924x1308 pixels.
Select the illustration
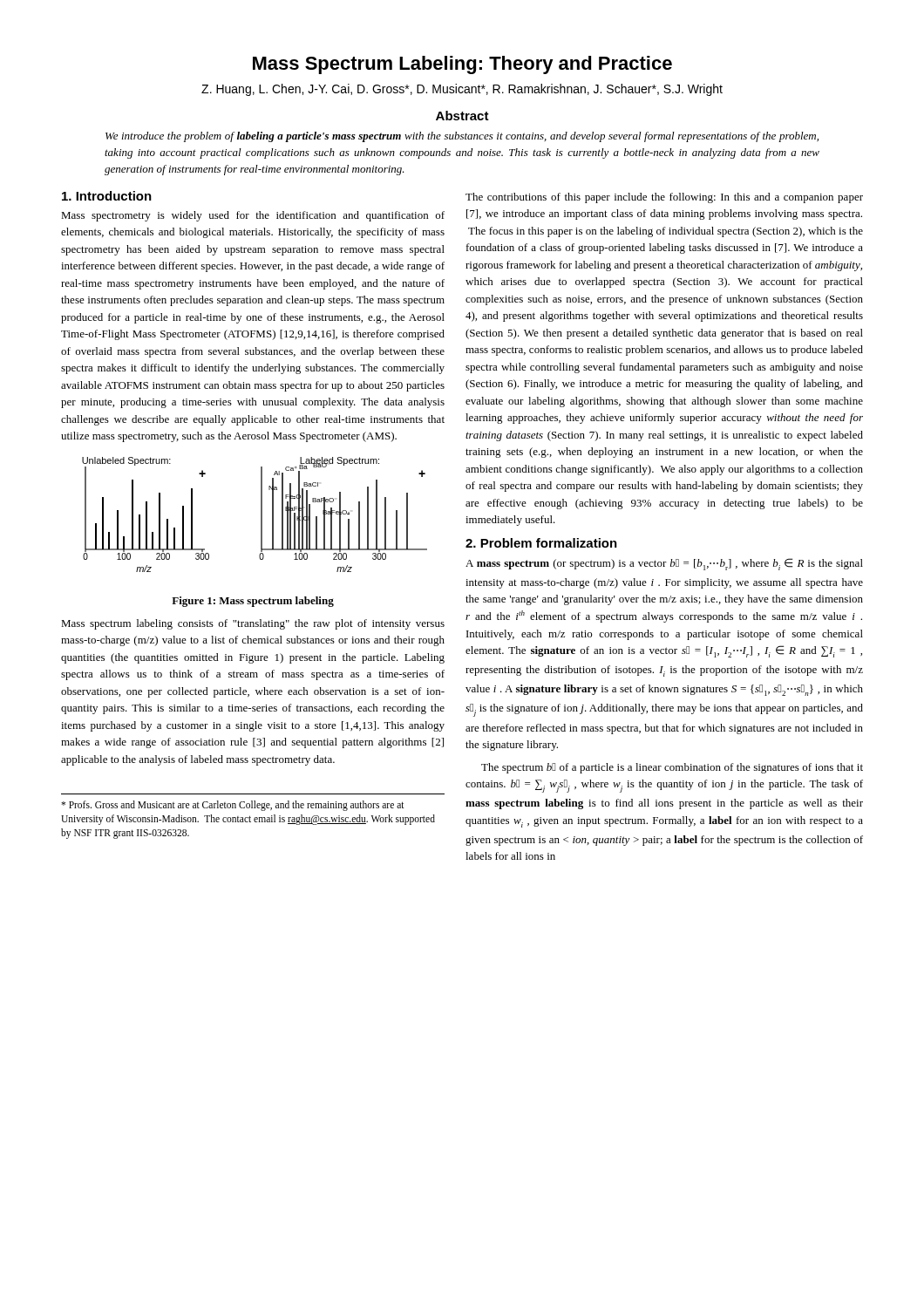253,523
